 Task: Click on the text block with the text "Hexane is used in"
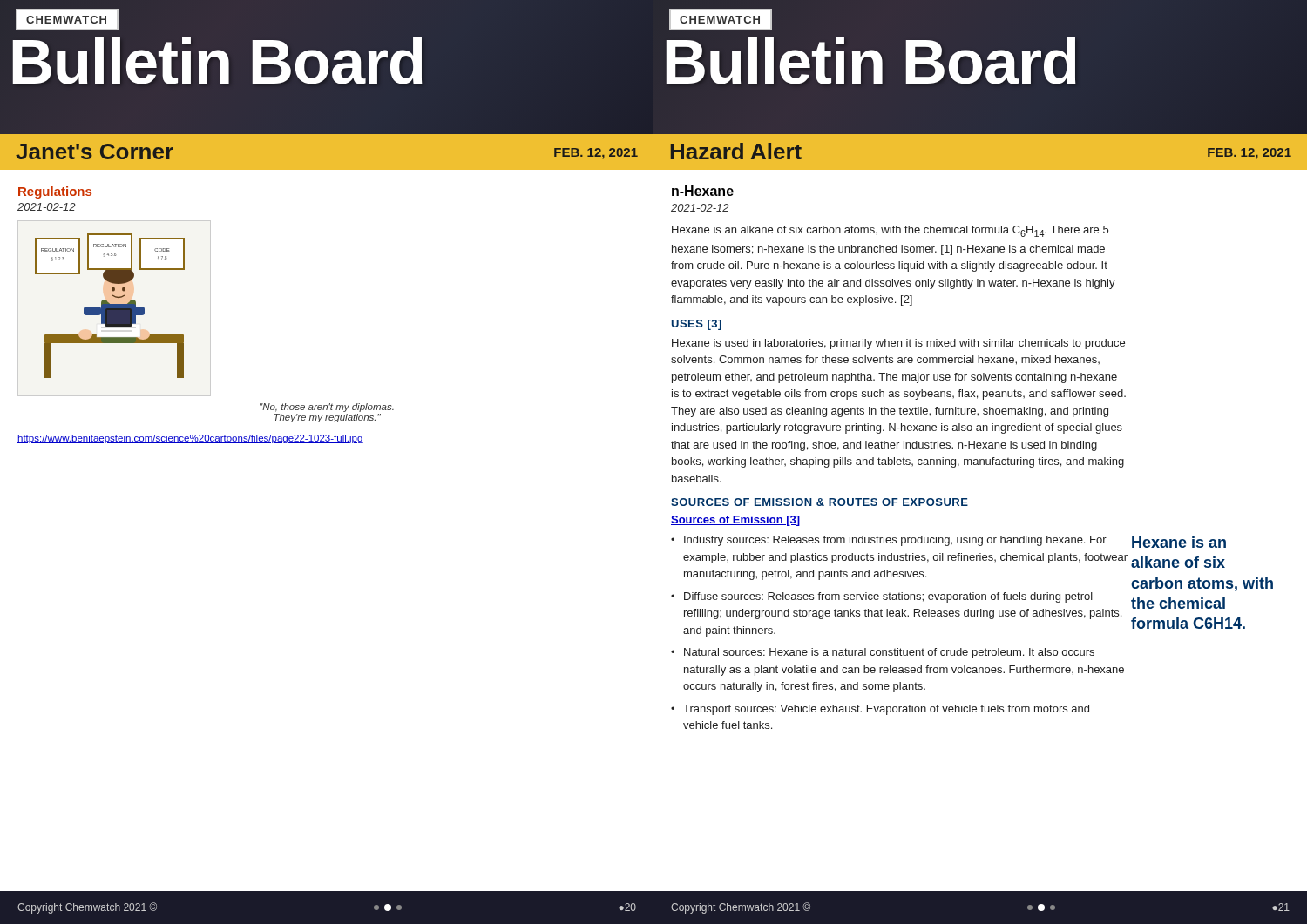[x=899, y=410]
